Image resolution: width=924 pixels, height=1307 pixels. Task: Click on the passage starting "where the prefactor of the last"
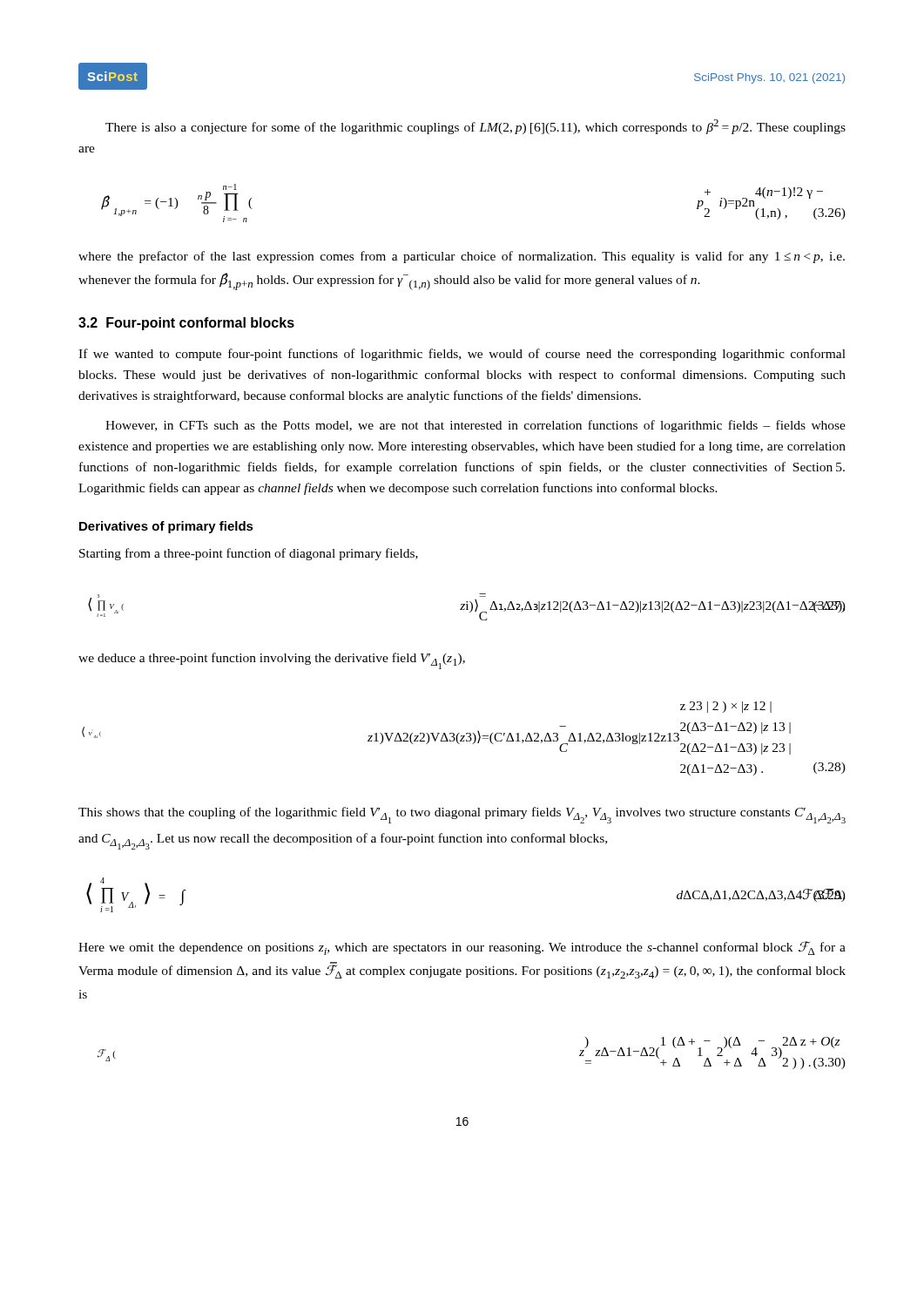coord(462,270)
